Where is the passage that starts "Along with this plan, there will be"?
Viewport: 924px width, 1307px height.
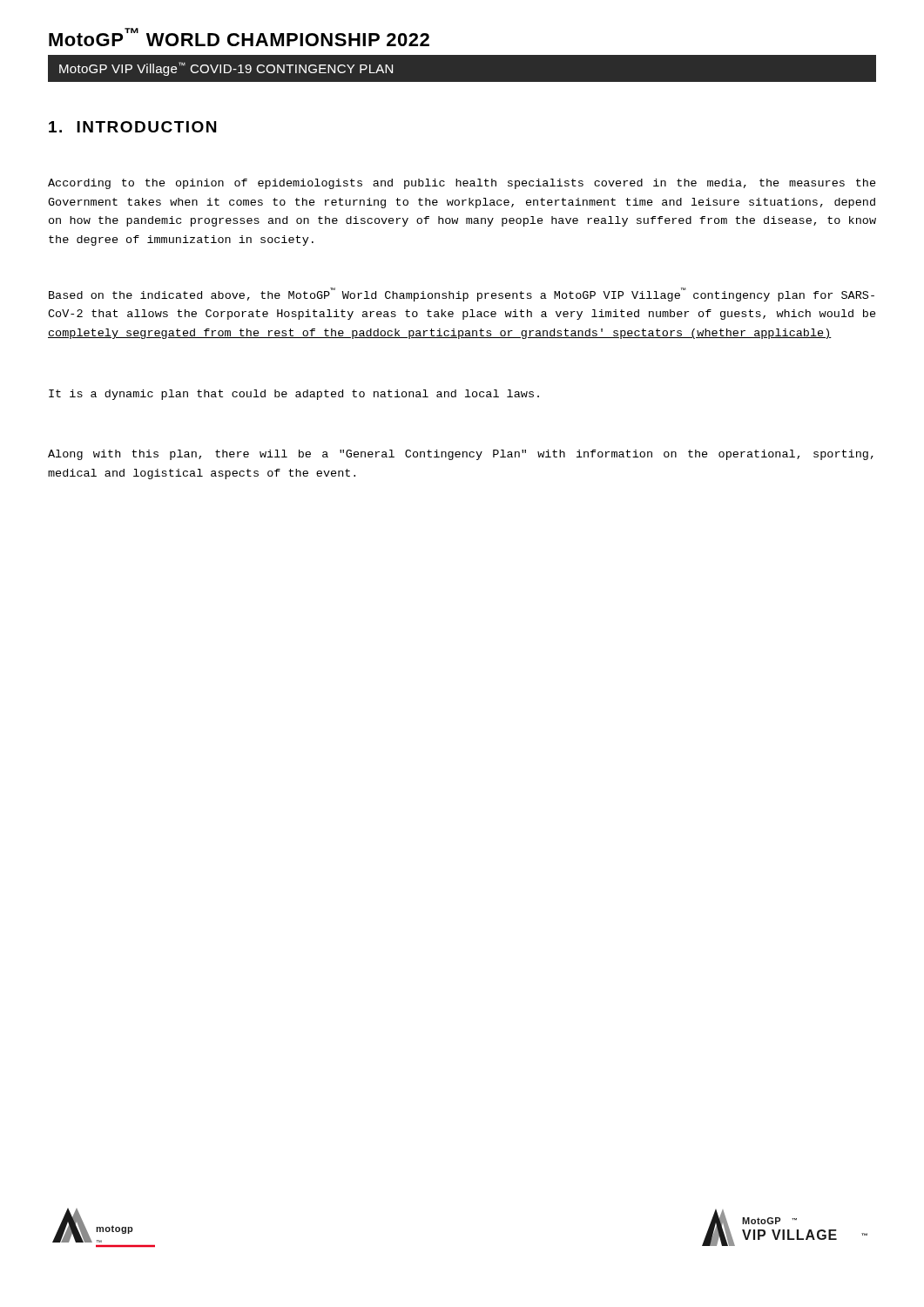point(462,464)
